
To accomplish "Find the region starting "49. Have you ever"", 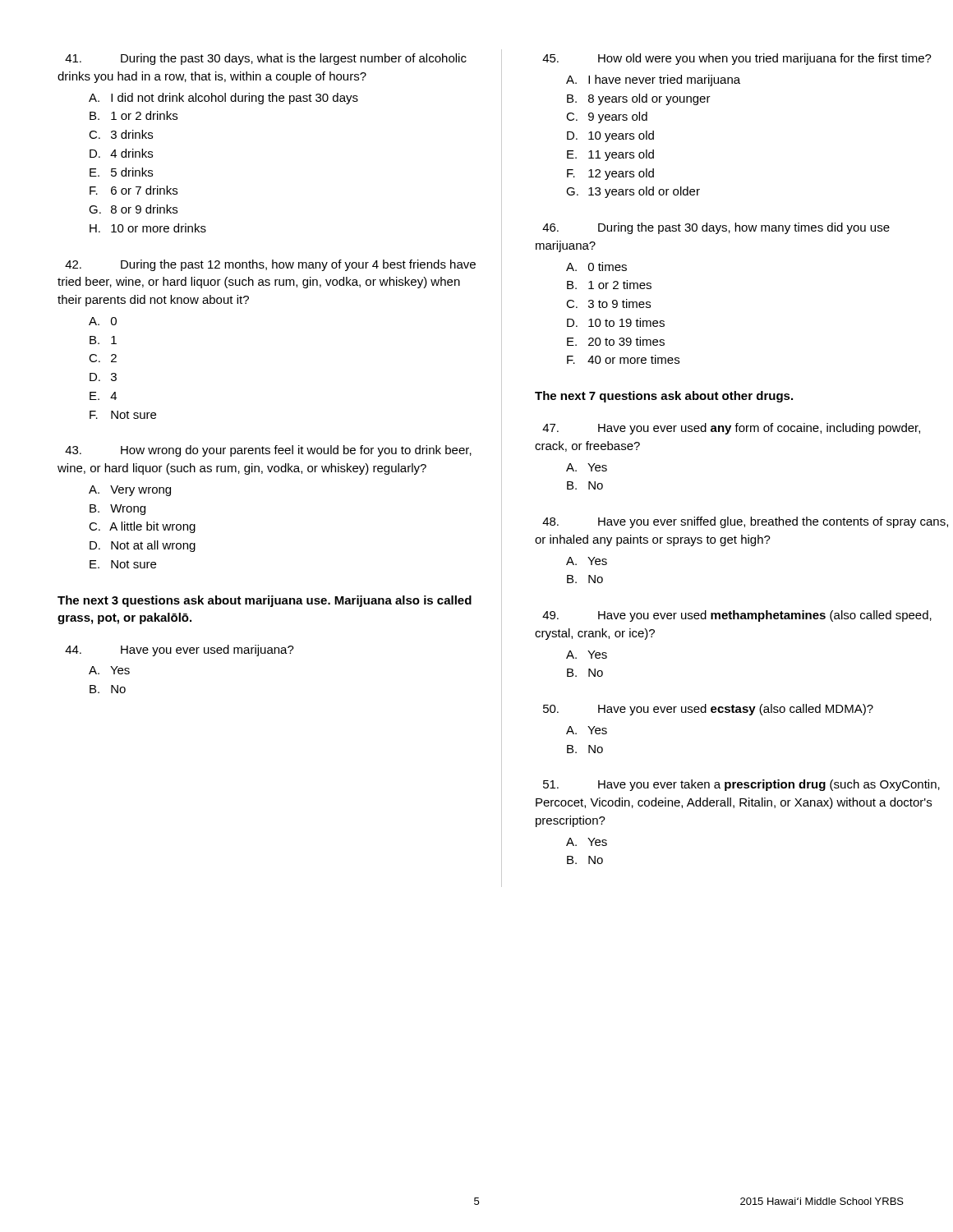I will click(x=737, y=616).
